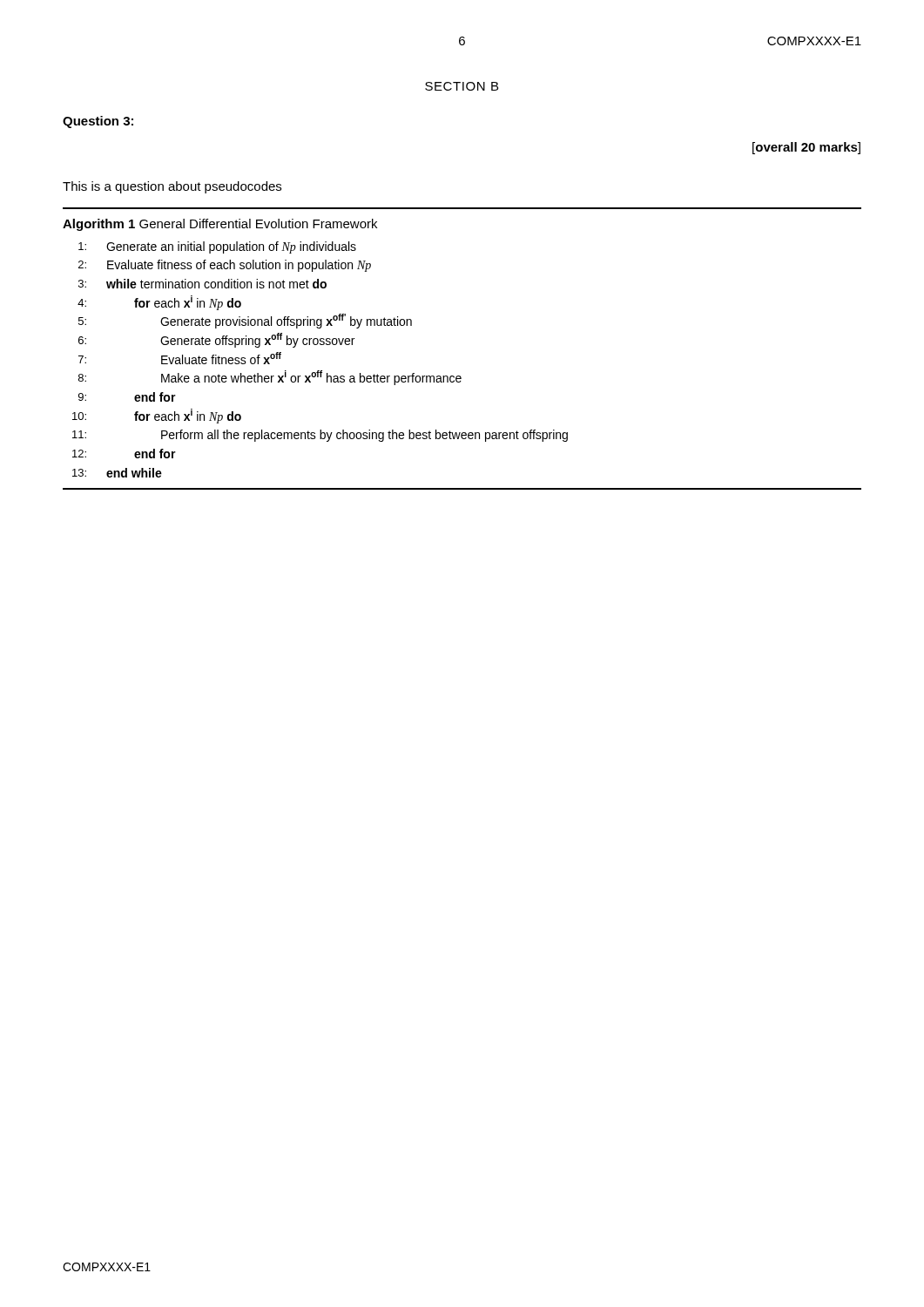
Task: Find "Question 3:" on this page
Action: [x=99, y=121]
